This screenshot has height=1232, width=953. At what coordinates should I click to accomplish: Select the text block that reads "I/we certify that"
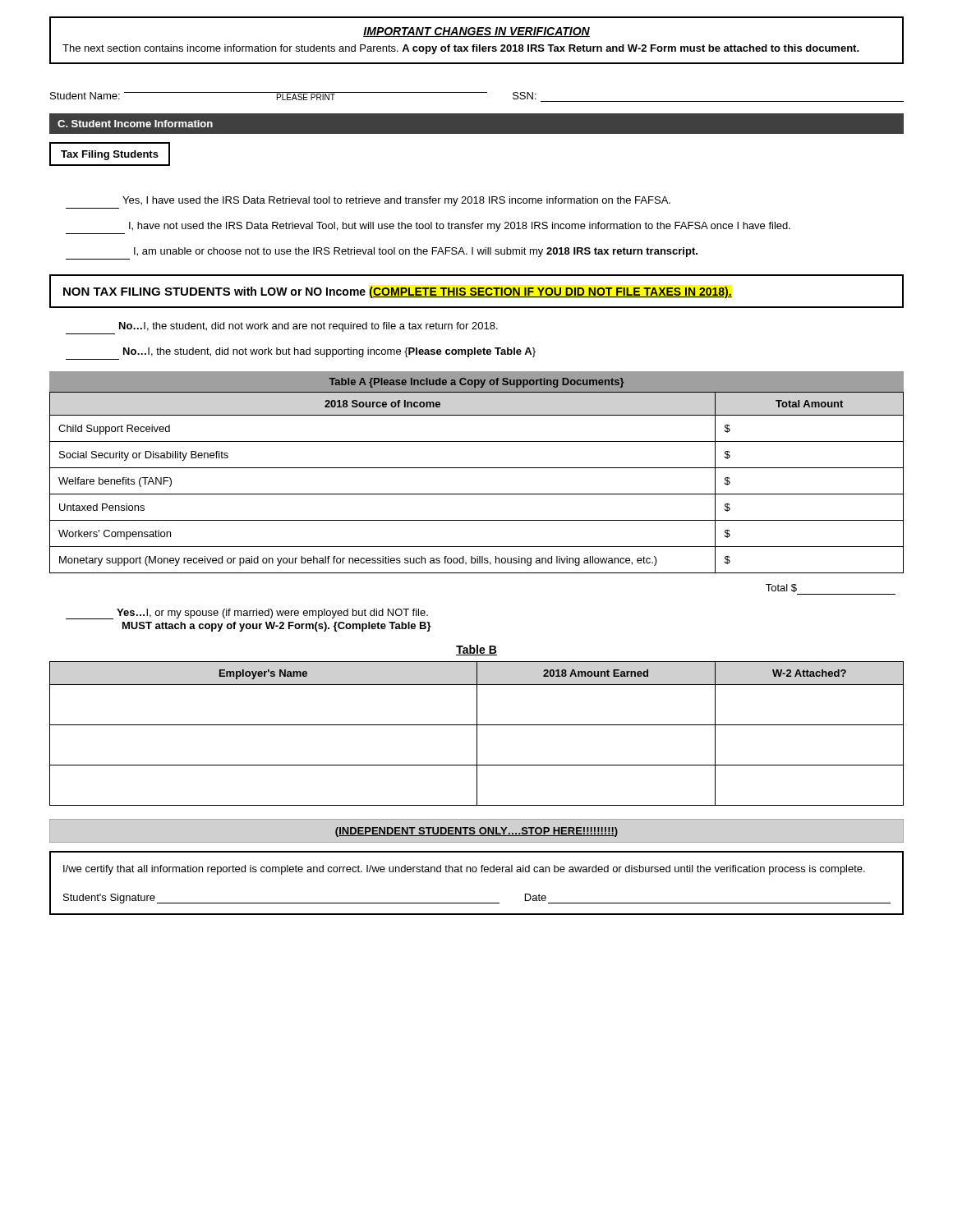476,883
